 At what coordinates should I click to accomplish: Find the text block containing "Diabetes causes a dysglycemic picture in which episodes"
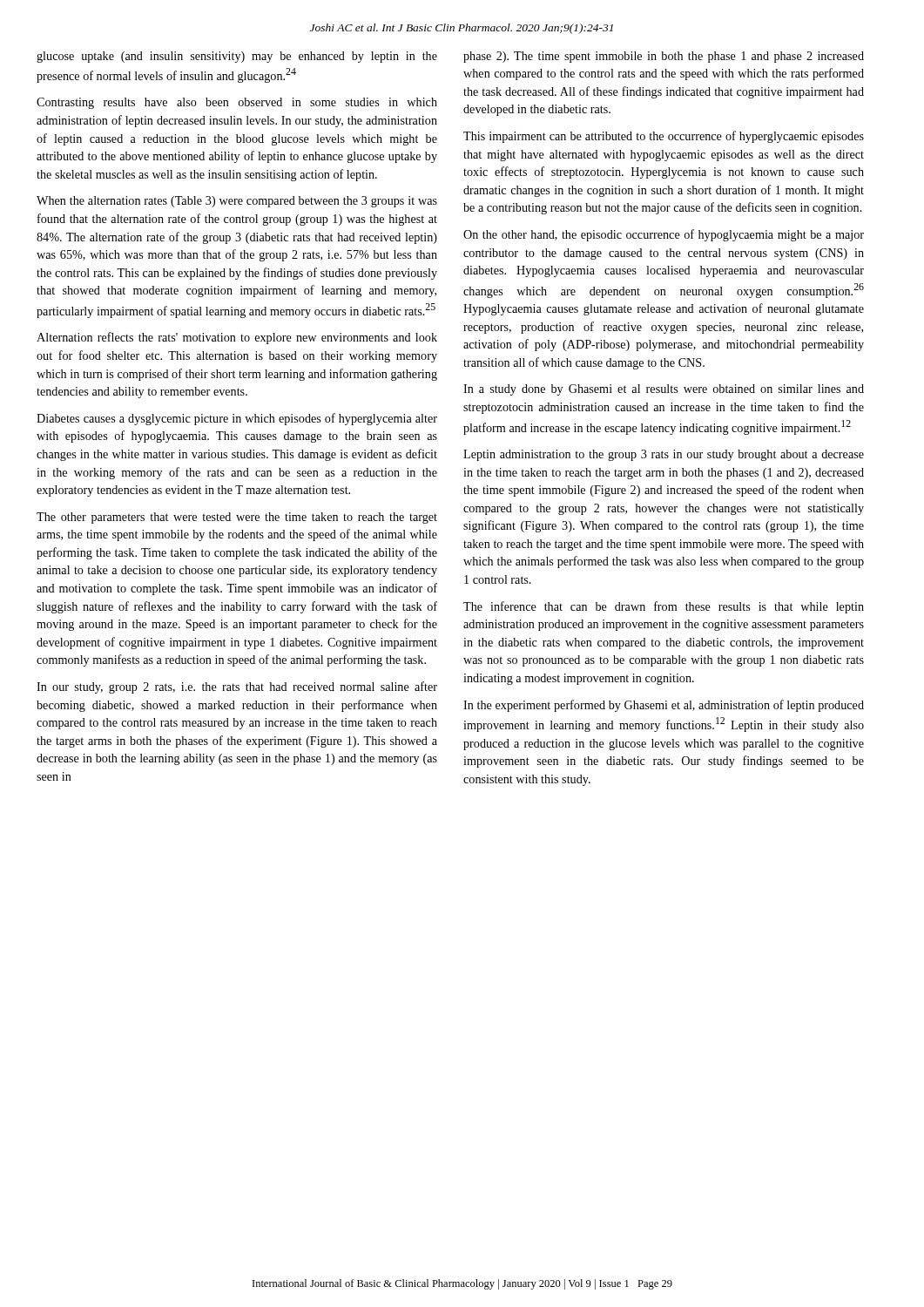point(237,454)
